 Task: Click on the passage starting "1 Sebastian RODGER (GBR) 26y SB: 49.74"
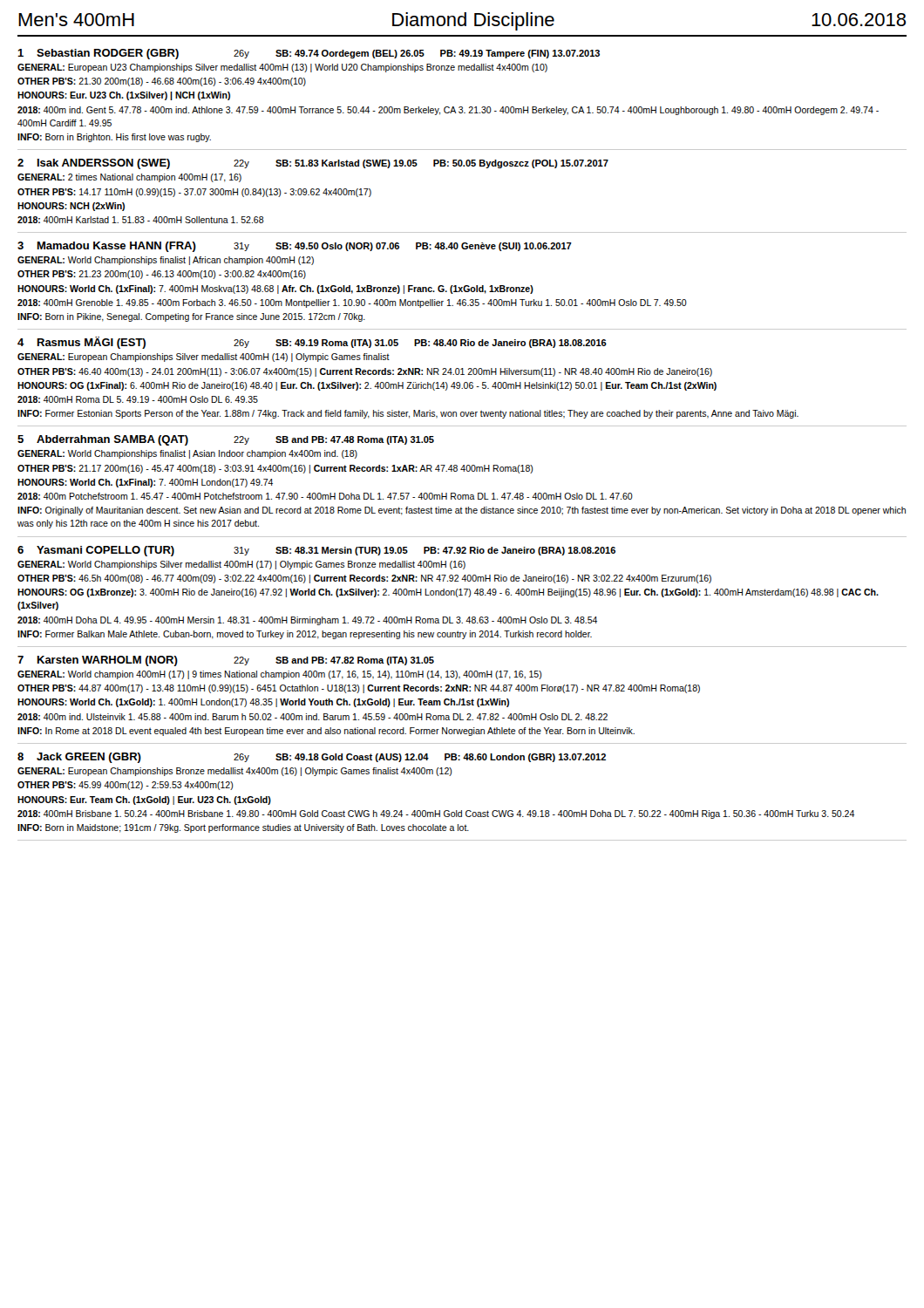click(462, 95)
